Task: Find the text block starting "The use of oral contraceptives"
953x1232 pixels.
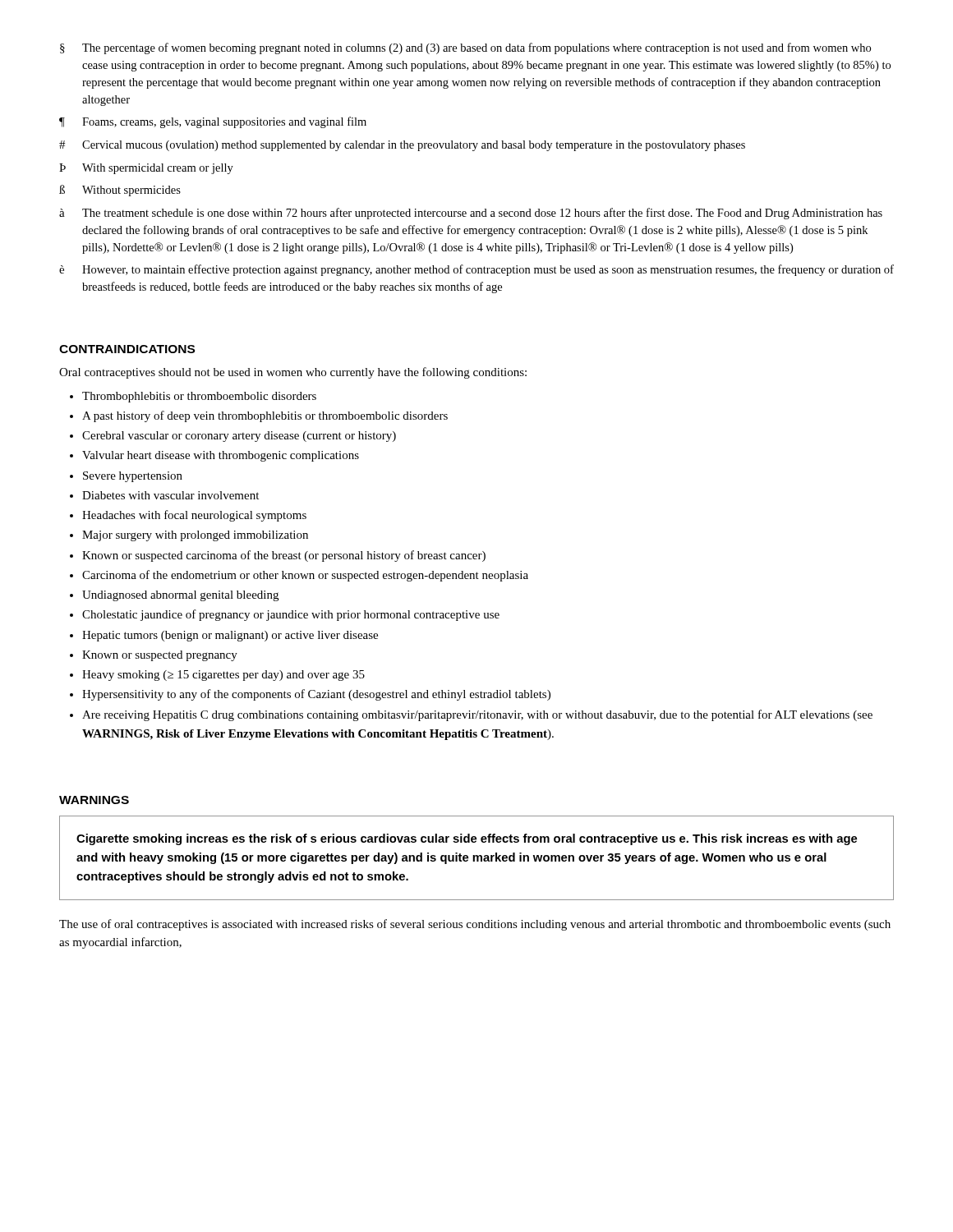Action: [475, 933]
